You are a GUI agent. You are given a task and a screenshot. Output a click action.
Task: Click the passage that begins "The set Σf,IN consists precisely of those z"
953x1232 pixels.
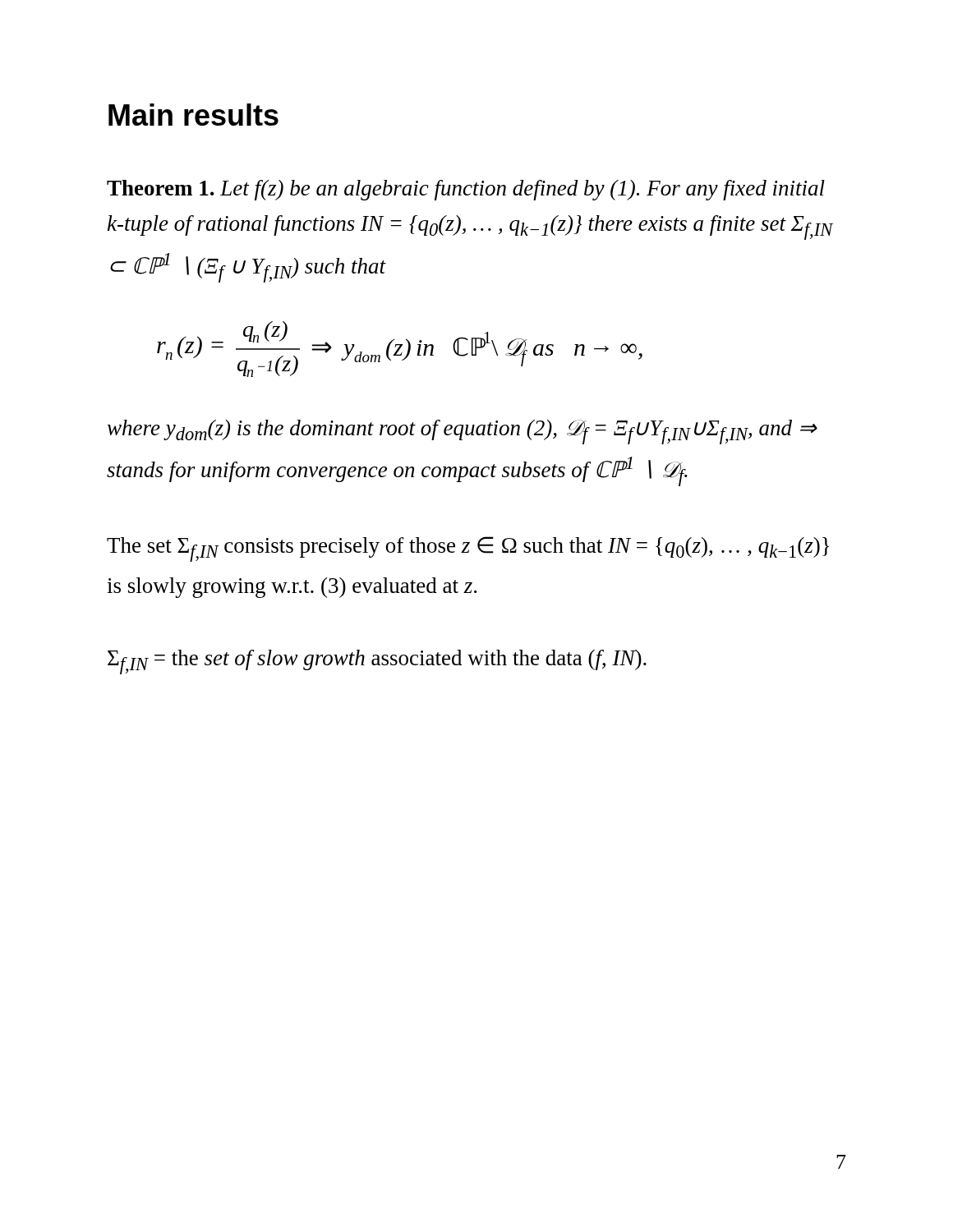point(468,549)
